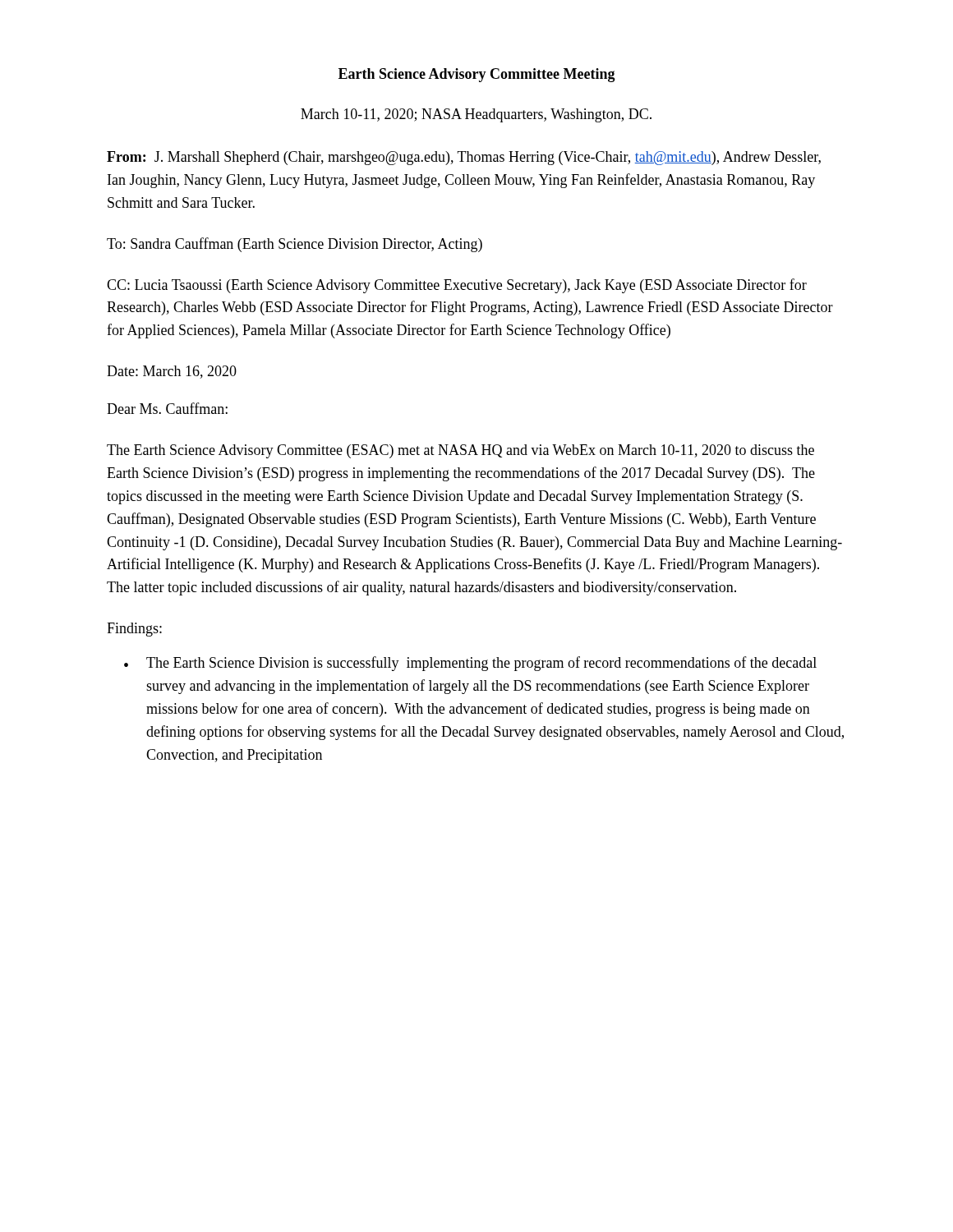The image size is (953, 1232).
Task: Find the list item with the text "• The Earth Science Division is successfully implementing"
Action: pyautogui.click(x=485, y=710)
